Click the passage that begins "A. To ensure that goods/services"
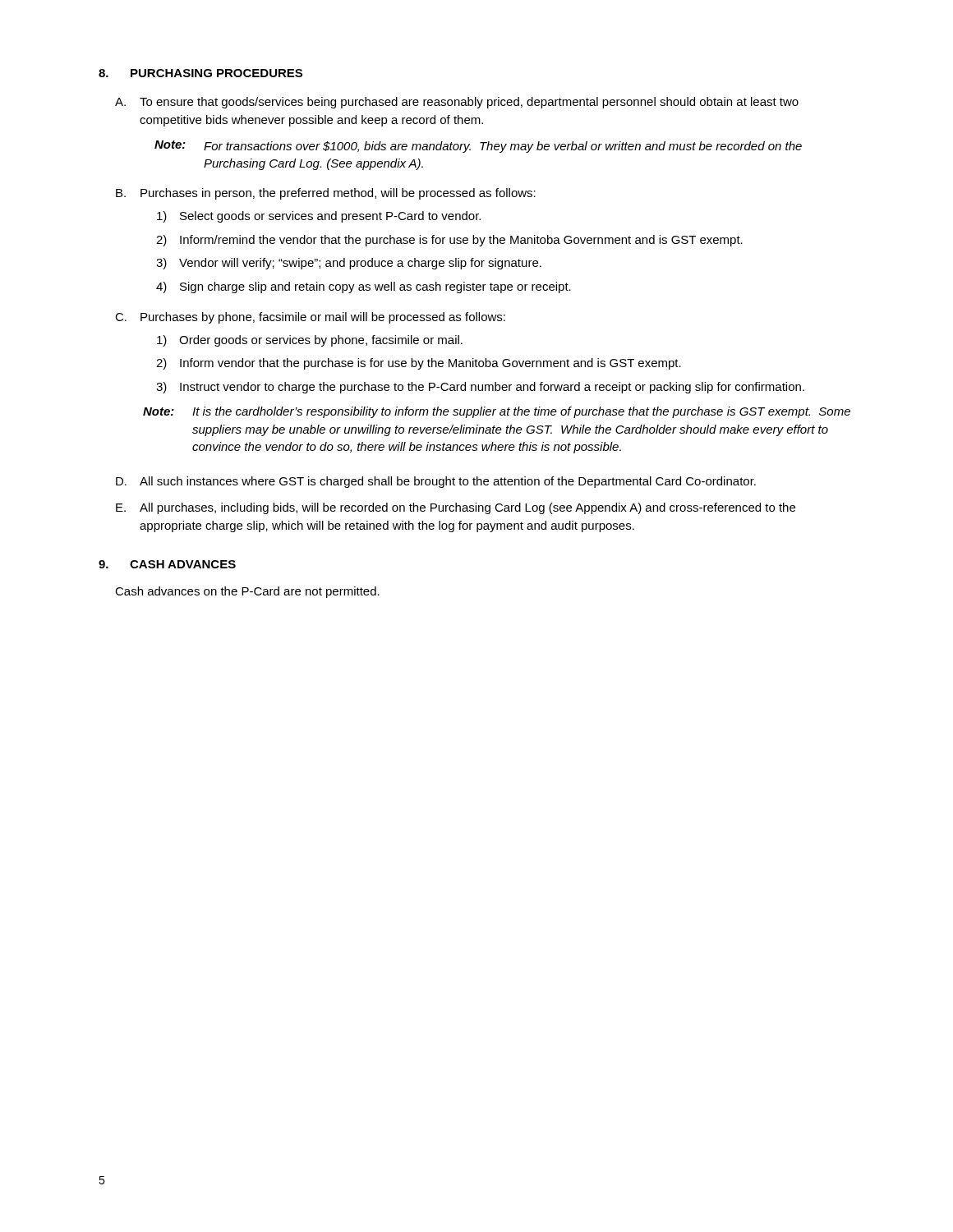The width and height of the screenshot is (953, 1232). pos(485,111)
